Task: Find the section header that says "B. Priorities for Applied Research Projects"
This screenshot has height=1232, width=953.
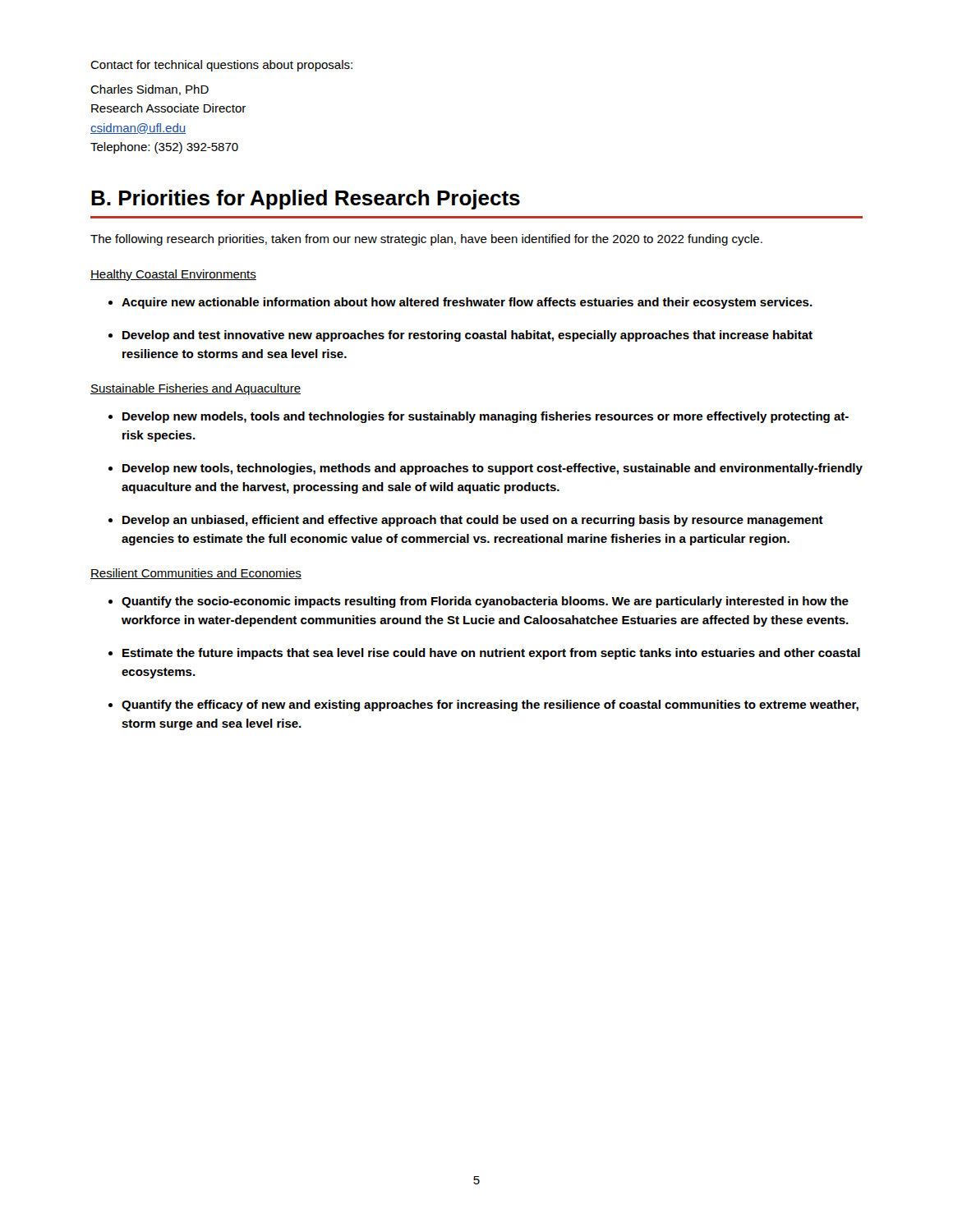Action: coord(476,202)
